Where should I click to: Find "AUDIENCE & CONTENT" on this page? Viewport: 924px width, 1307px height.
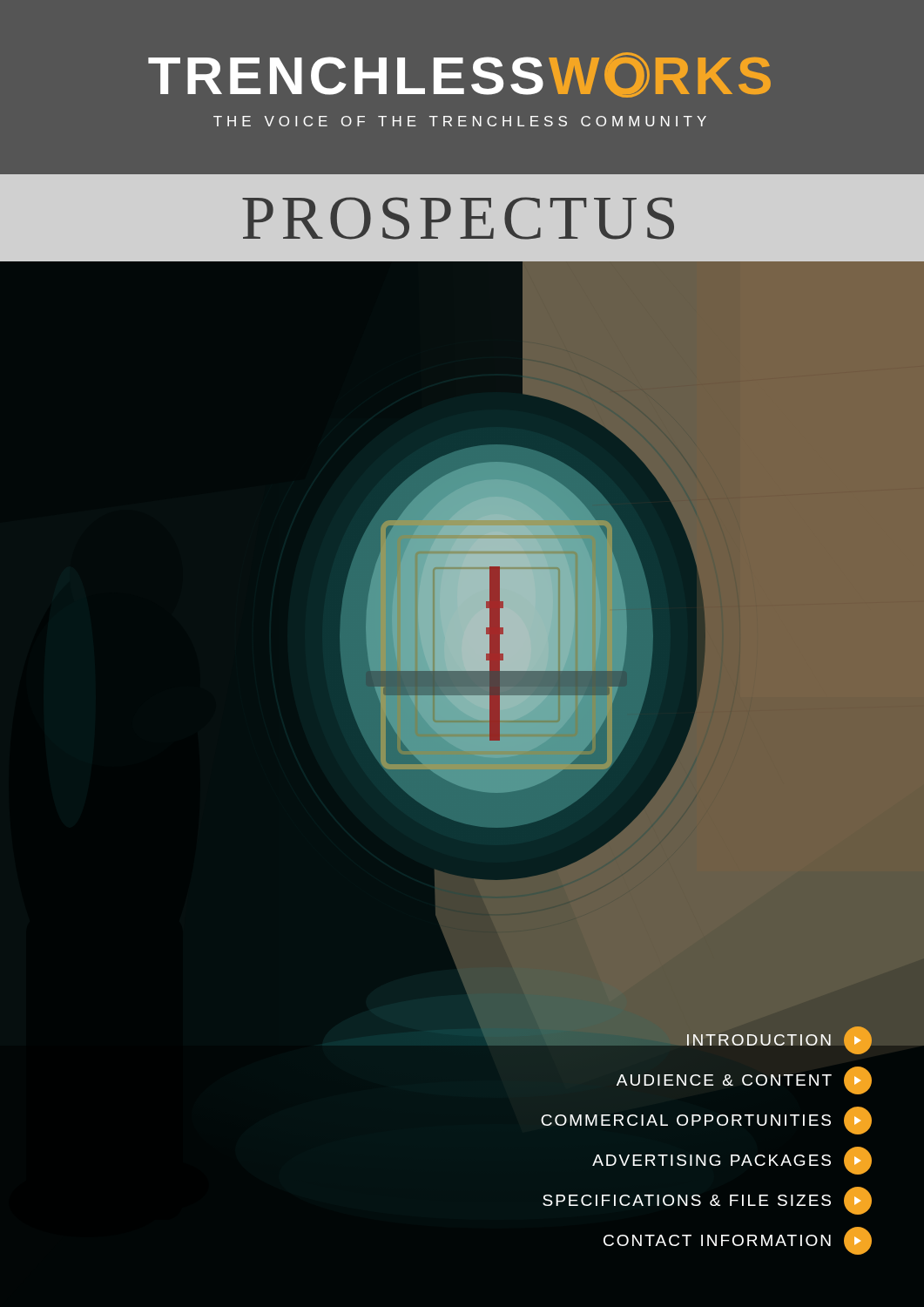click(744, 1080)
